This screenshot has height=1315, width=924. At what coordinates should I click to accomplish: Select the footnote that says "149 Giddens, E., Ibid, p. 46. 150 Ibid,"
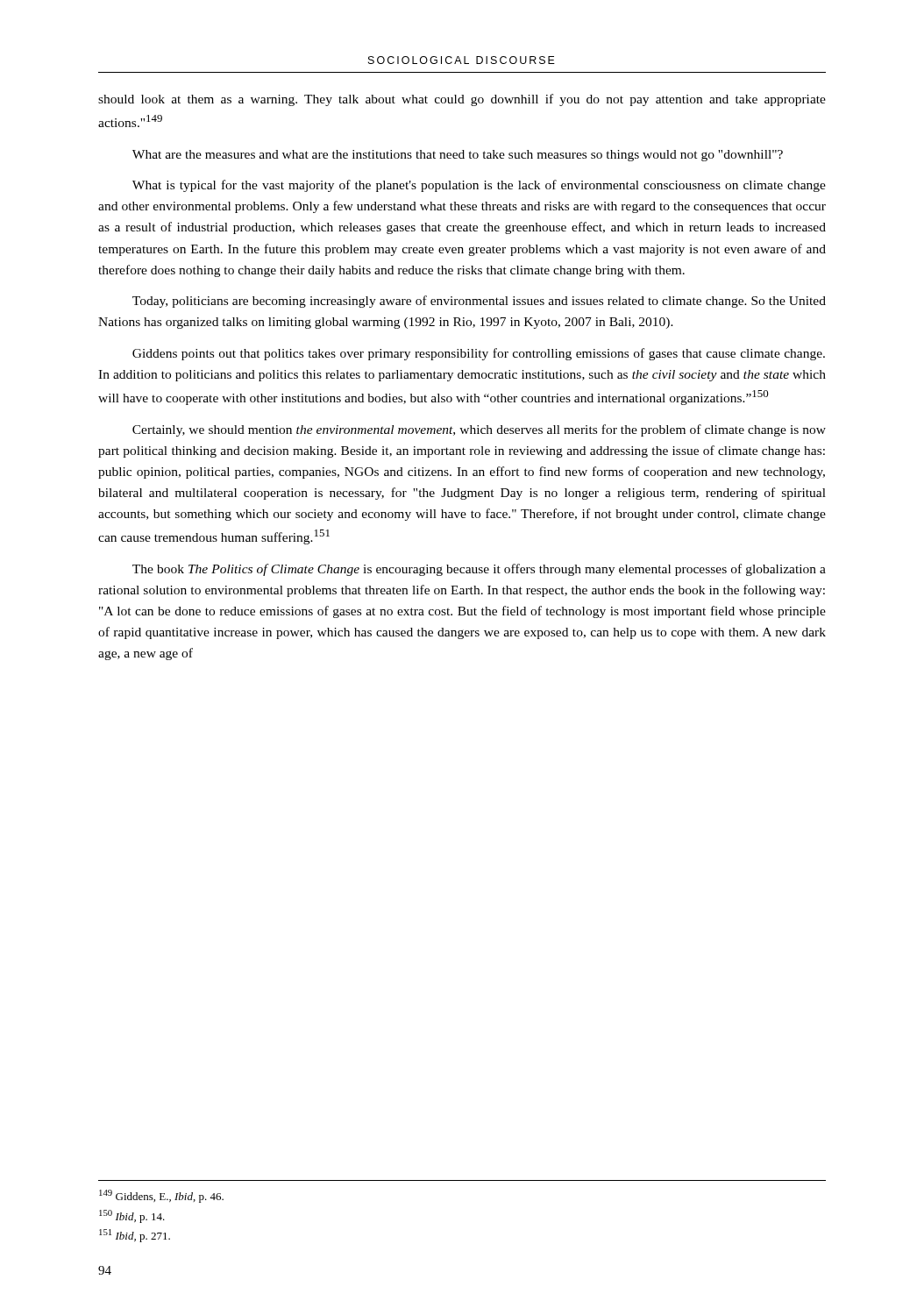(161, 1196)
